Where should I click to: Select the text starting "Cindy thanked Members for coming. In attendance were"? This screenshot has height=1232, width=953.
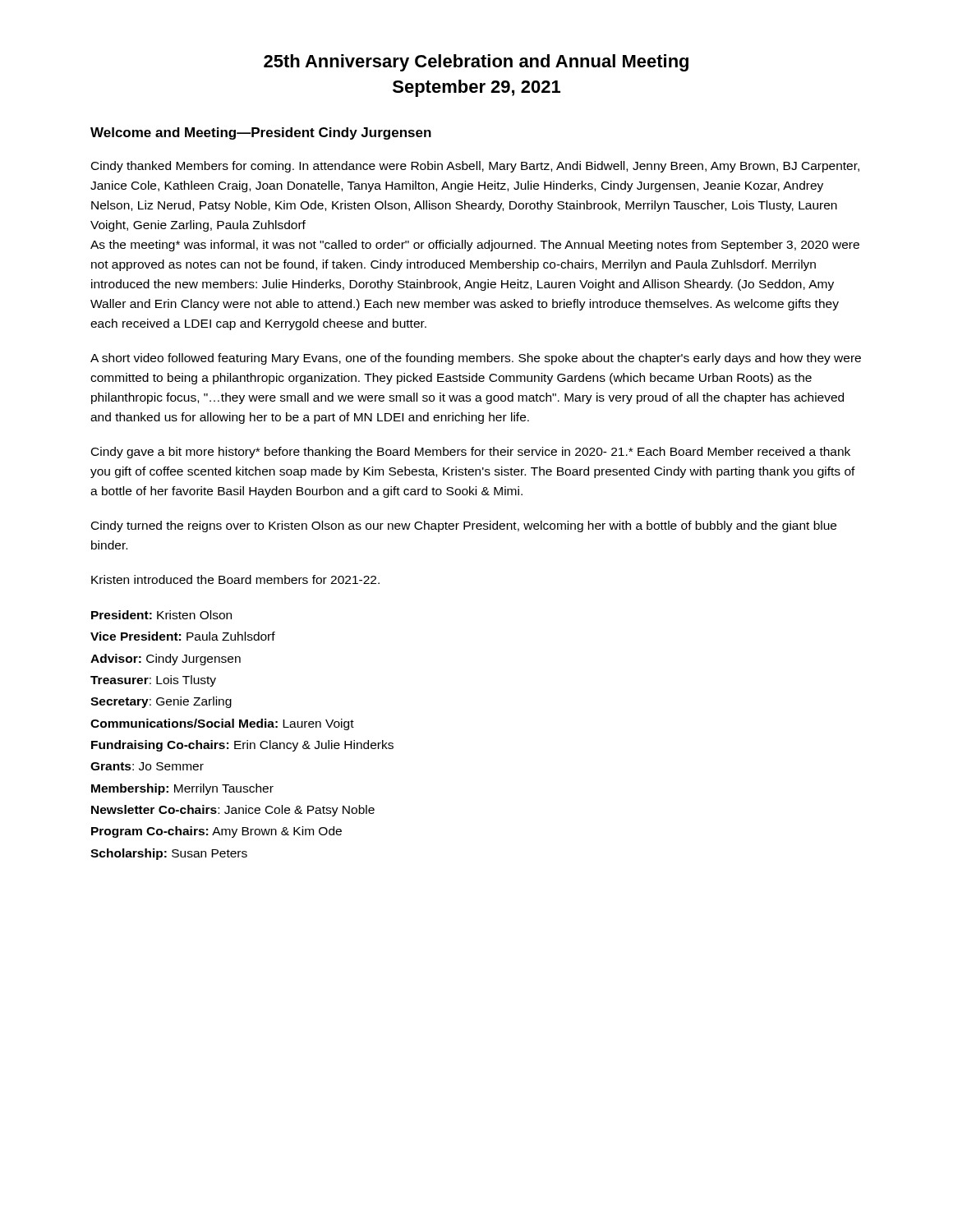tap(475, 244)
